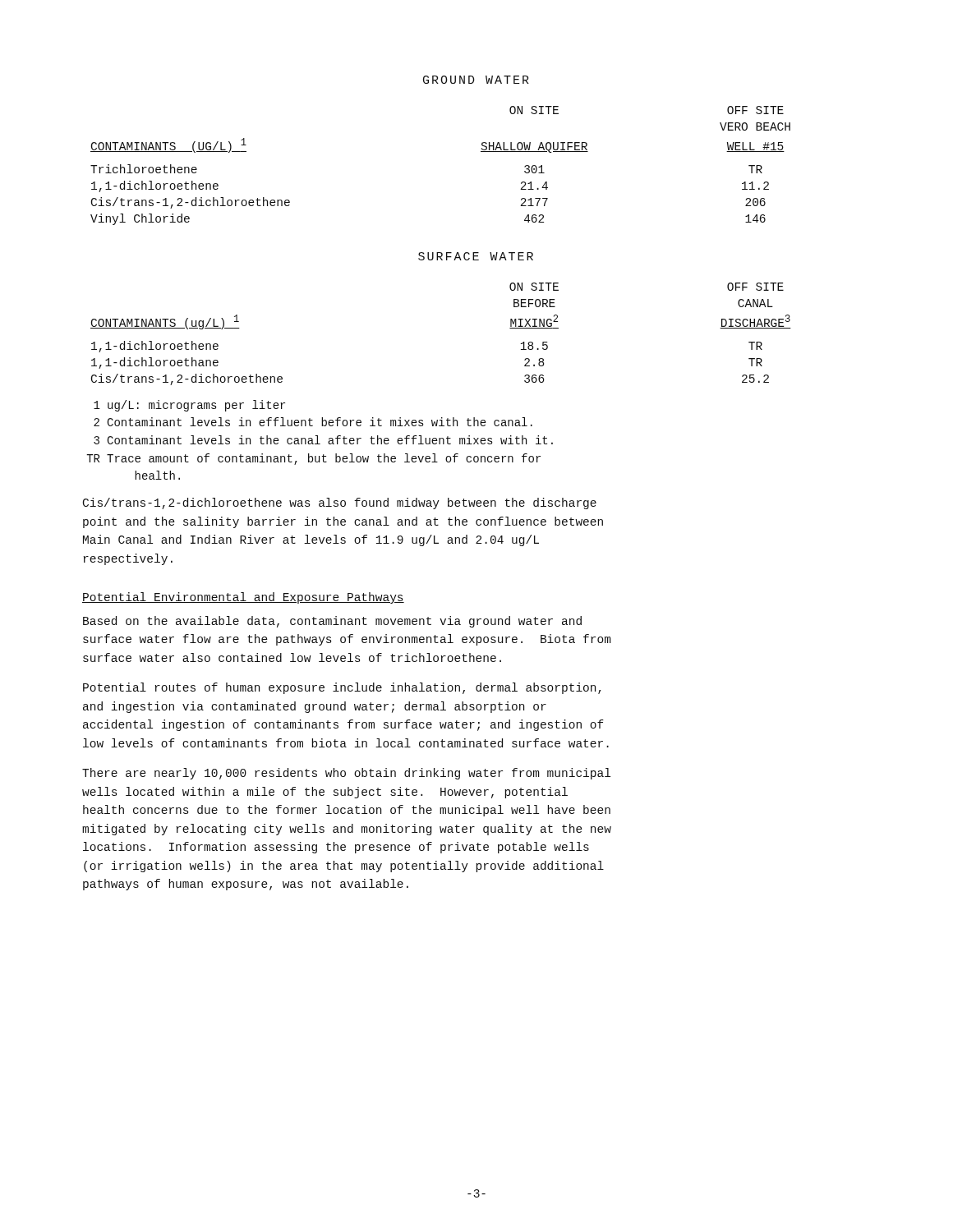Screen dimensions: 1232x953
Task: Where is the passage that starts "TR Trace amount of contaminant, but below the"?
Action: 312,468
